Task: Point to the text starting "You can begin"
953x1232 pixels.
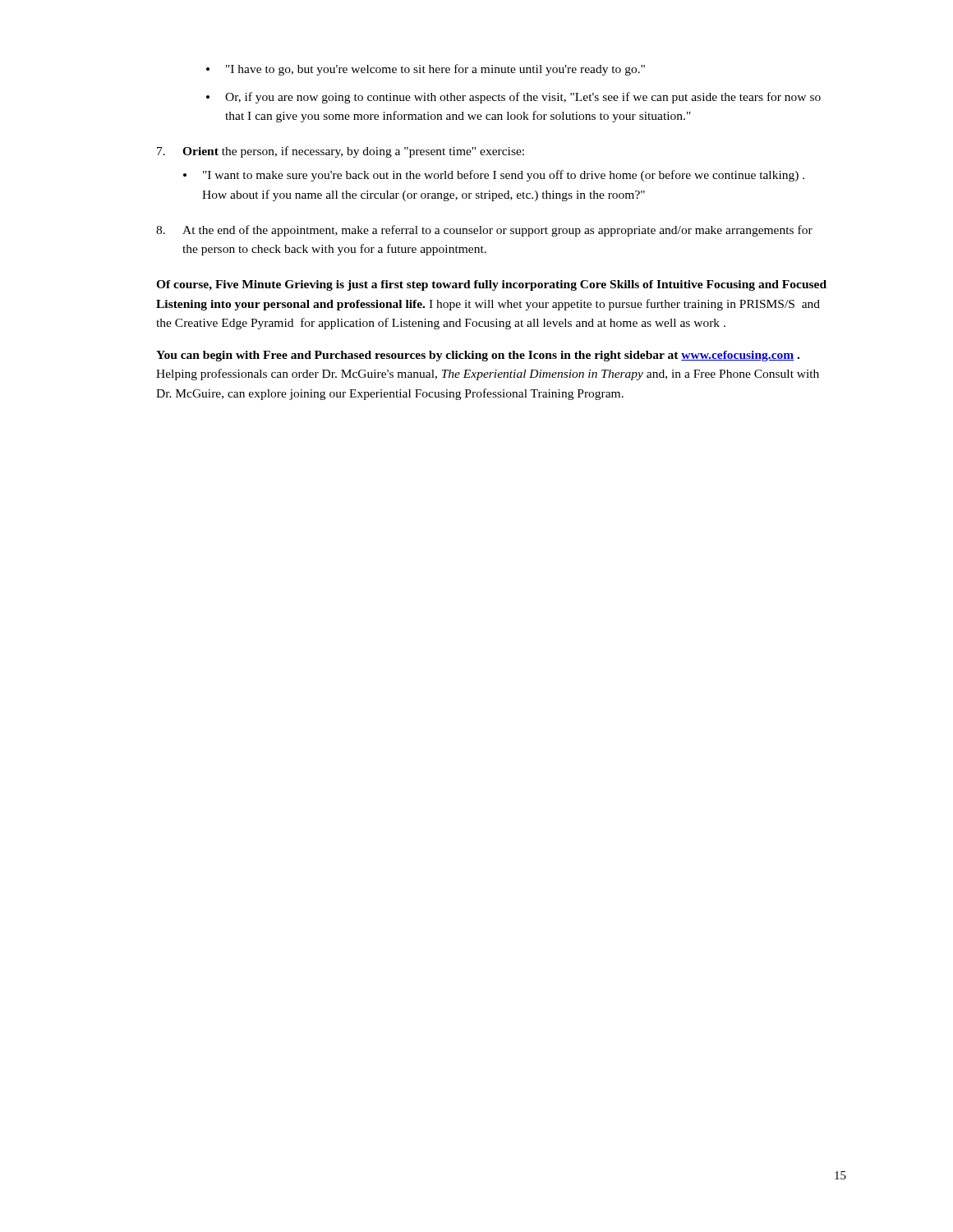Action: 488,373
